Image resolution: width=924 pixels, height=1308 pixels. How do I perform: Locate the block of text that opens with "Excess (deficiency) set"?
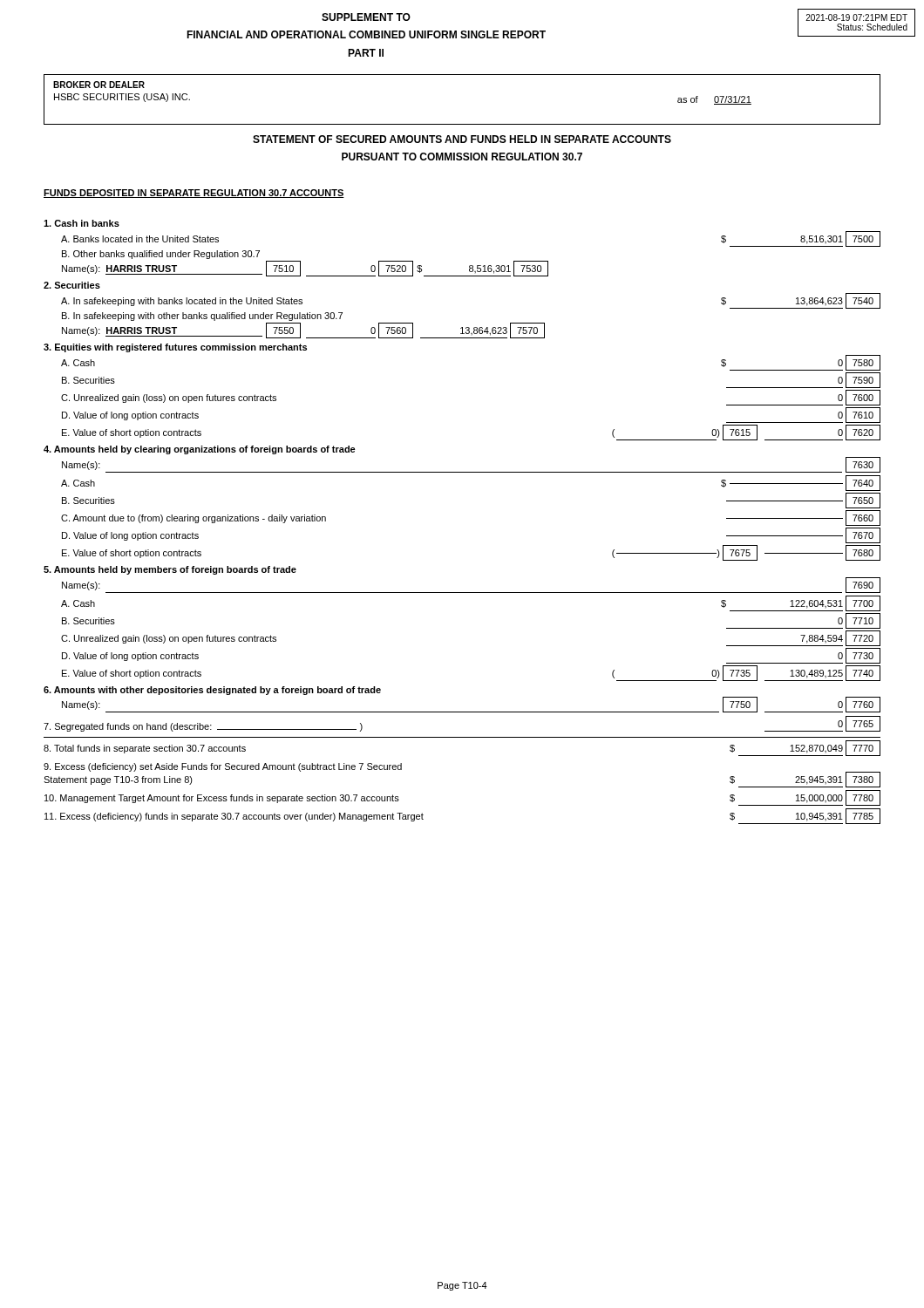175,778
